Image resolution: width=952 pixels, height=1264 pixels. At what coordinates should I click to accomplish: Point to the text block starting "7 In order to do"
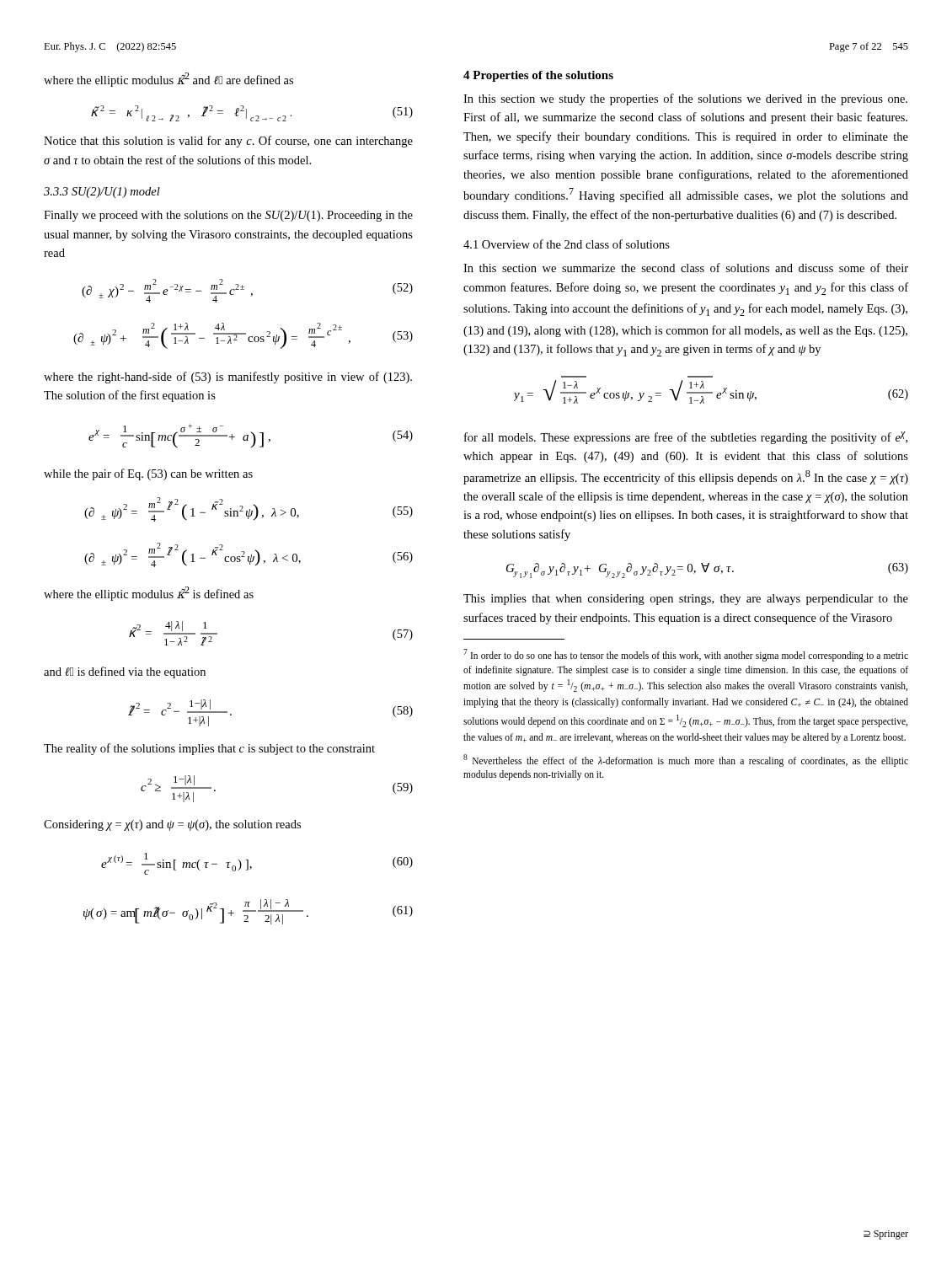686,696
